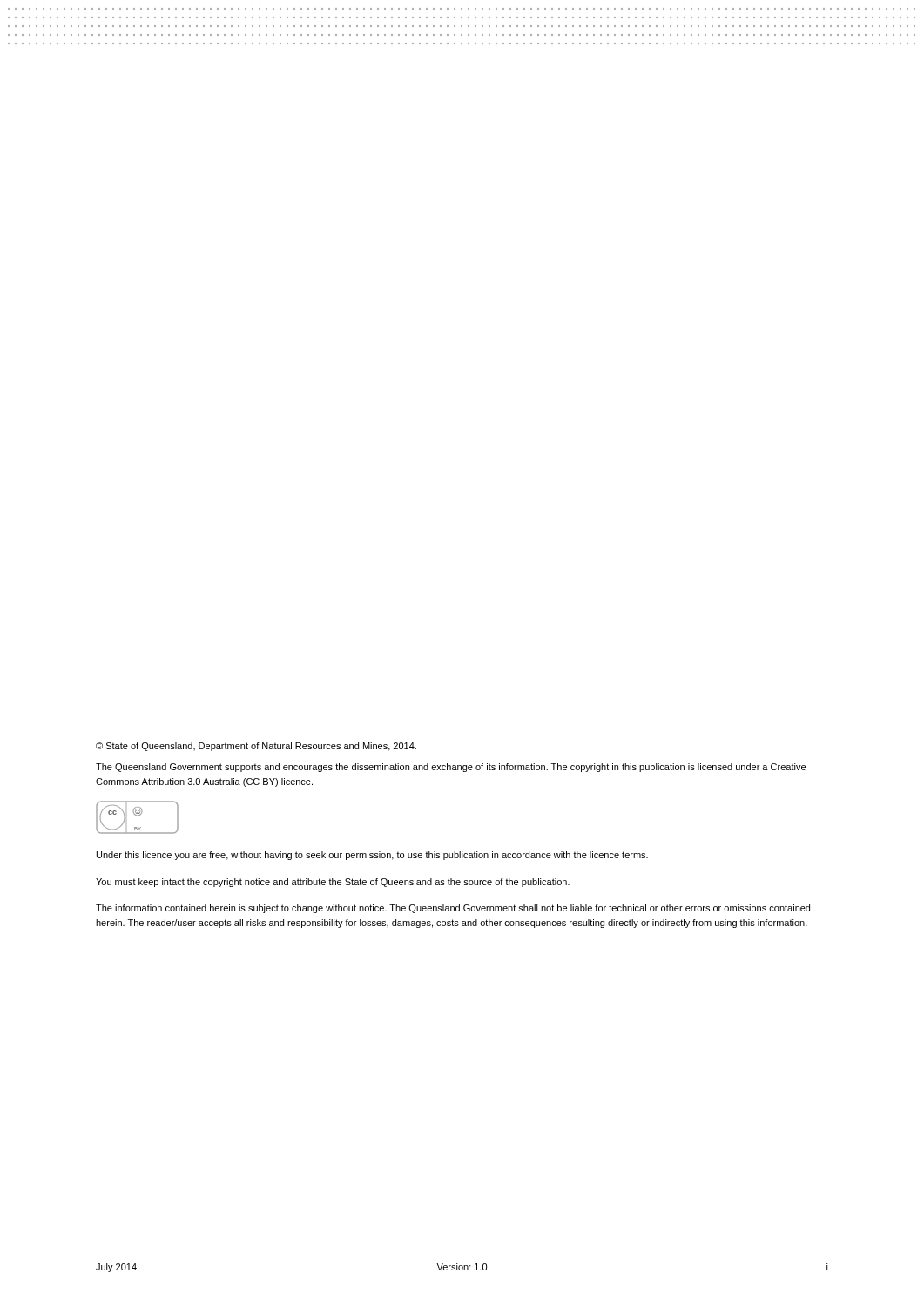Find the block on this page that starts "The Queensland Government"
The height and width of the screenshot is (1307, 924).
pyautogui.click(x=451, y=774)
